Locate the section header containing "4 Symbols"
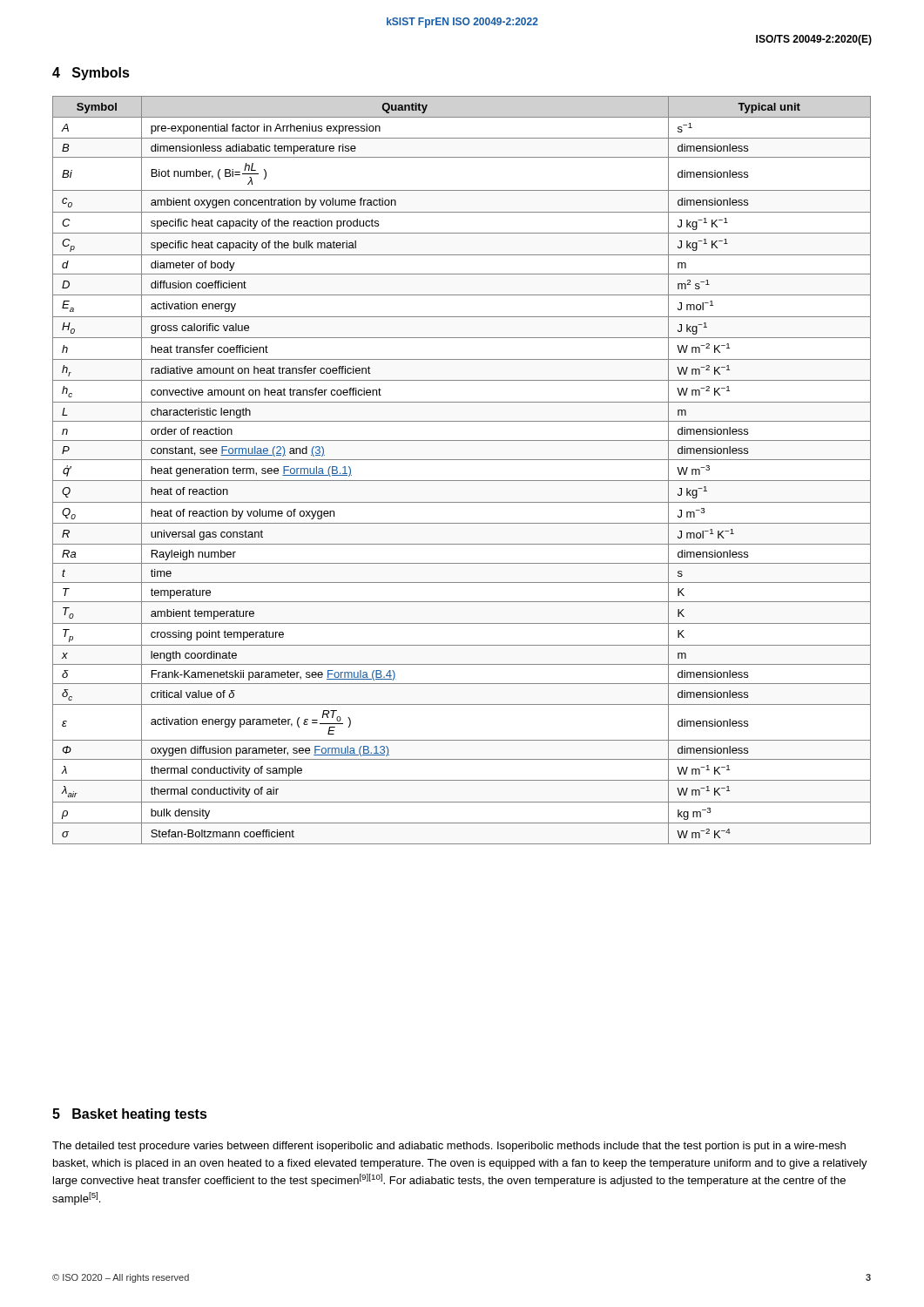Viewport: 924px width, 1307px height. [x=91, y=73]
